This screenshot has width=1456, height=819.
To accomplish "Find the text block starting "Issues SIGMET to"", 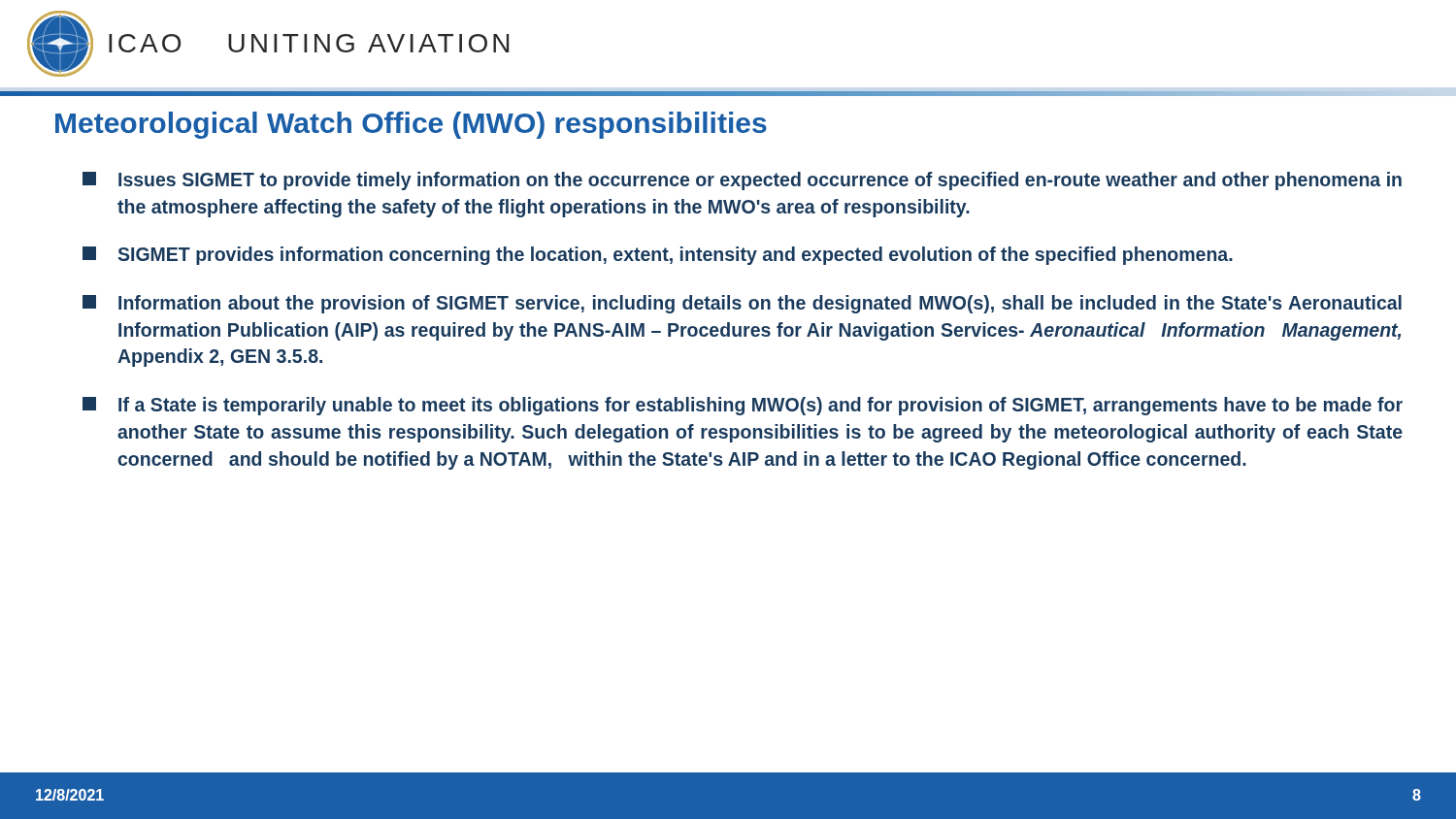I will pos(743,194).
